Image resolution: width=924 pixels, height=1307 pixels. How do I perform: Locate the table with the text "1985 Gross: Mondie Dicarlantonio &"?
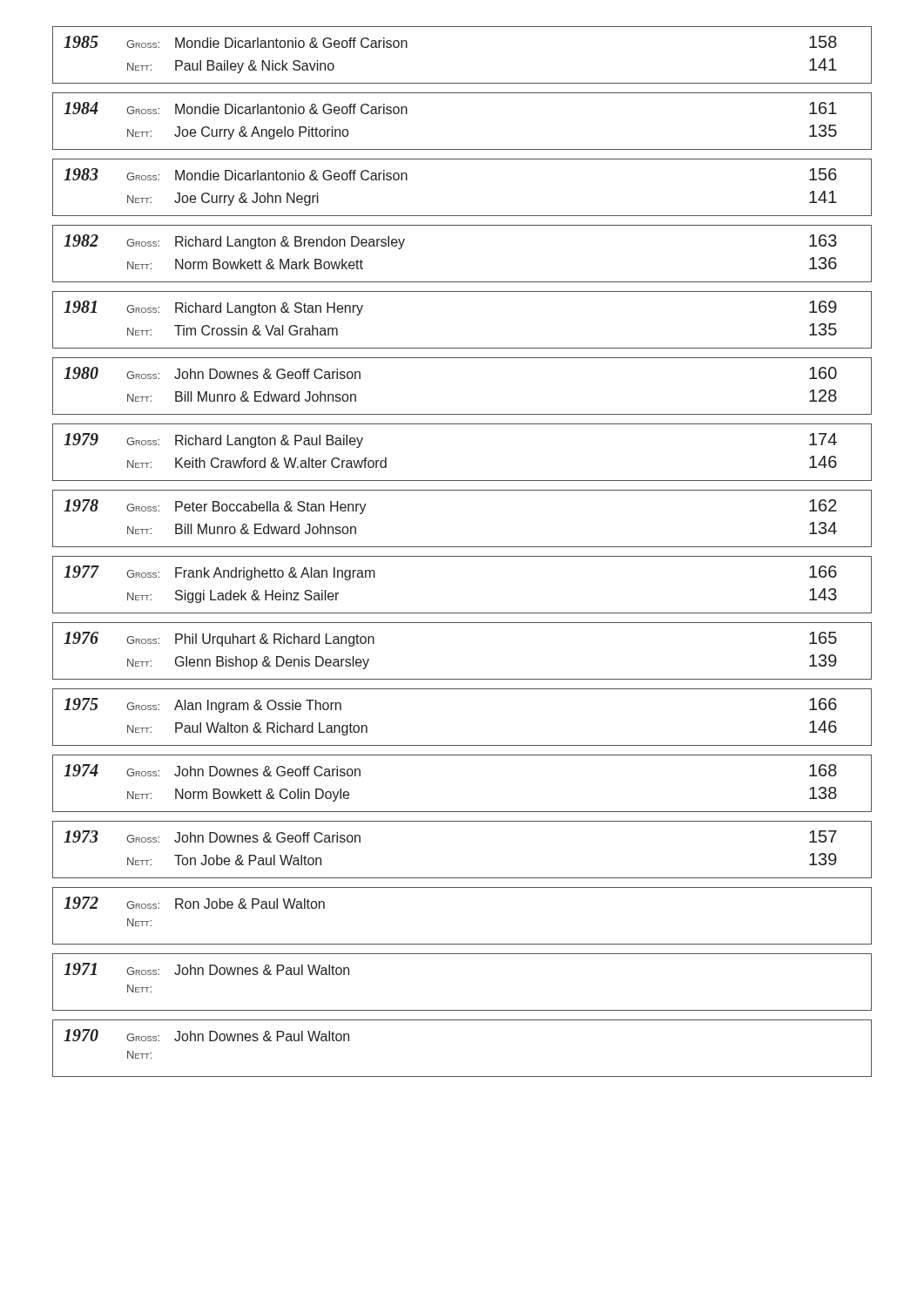coord(462,55)
